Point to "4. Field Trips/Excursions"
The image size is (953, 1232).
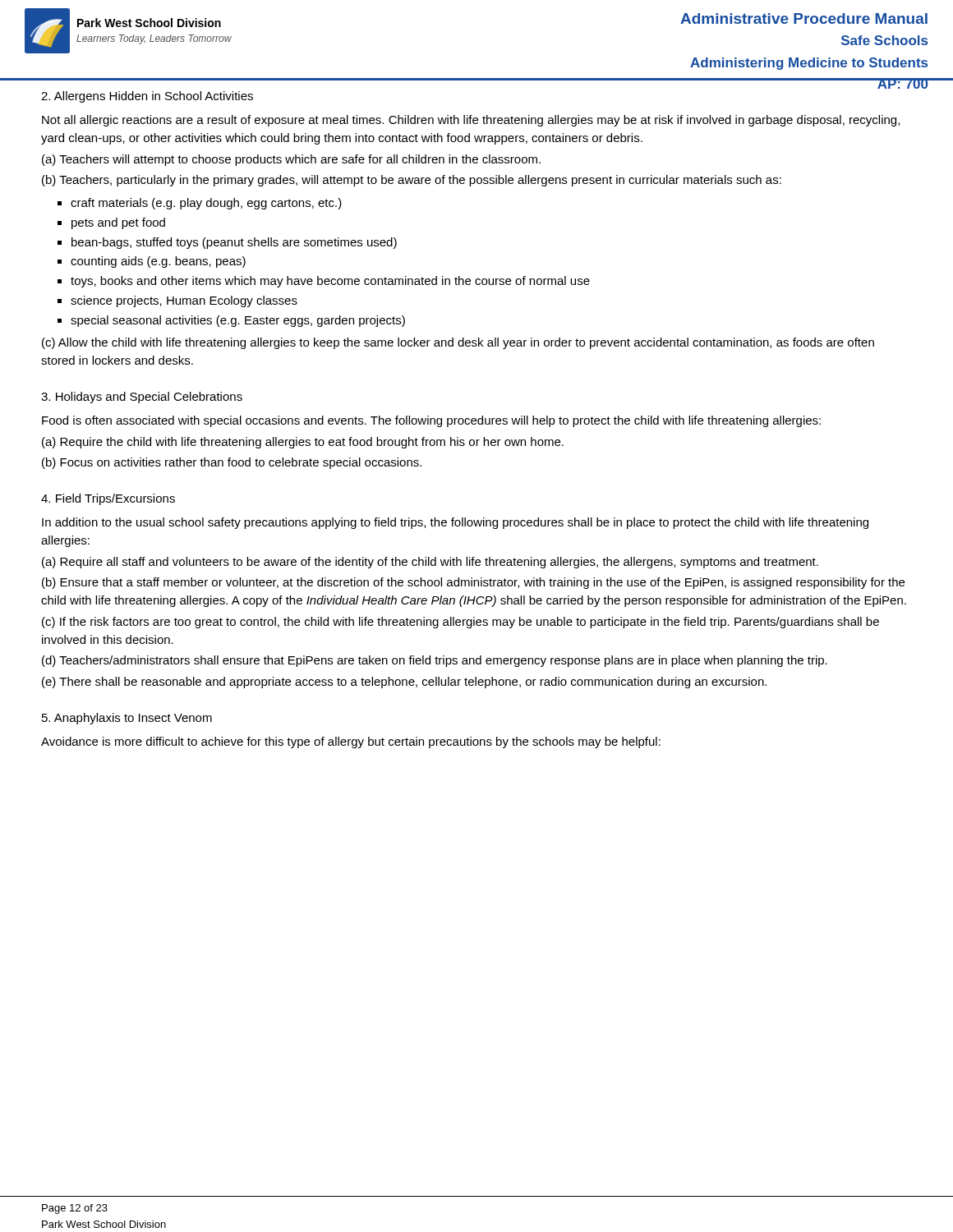coord(108,498)
